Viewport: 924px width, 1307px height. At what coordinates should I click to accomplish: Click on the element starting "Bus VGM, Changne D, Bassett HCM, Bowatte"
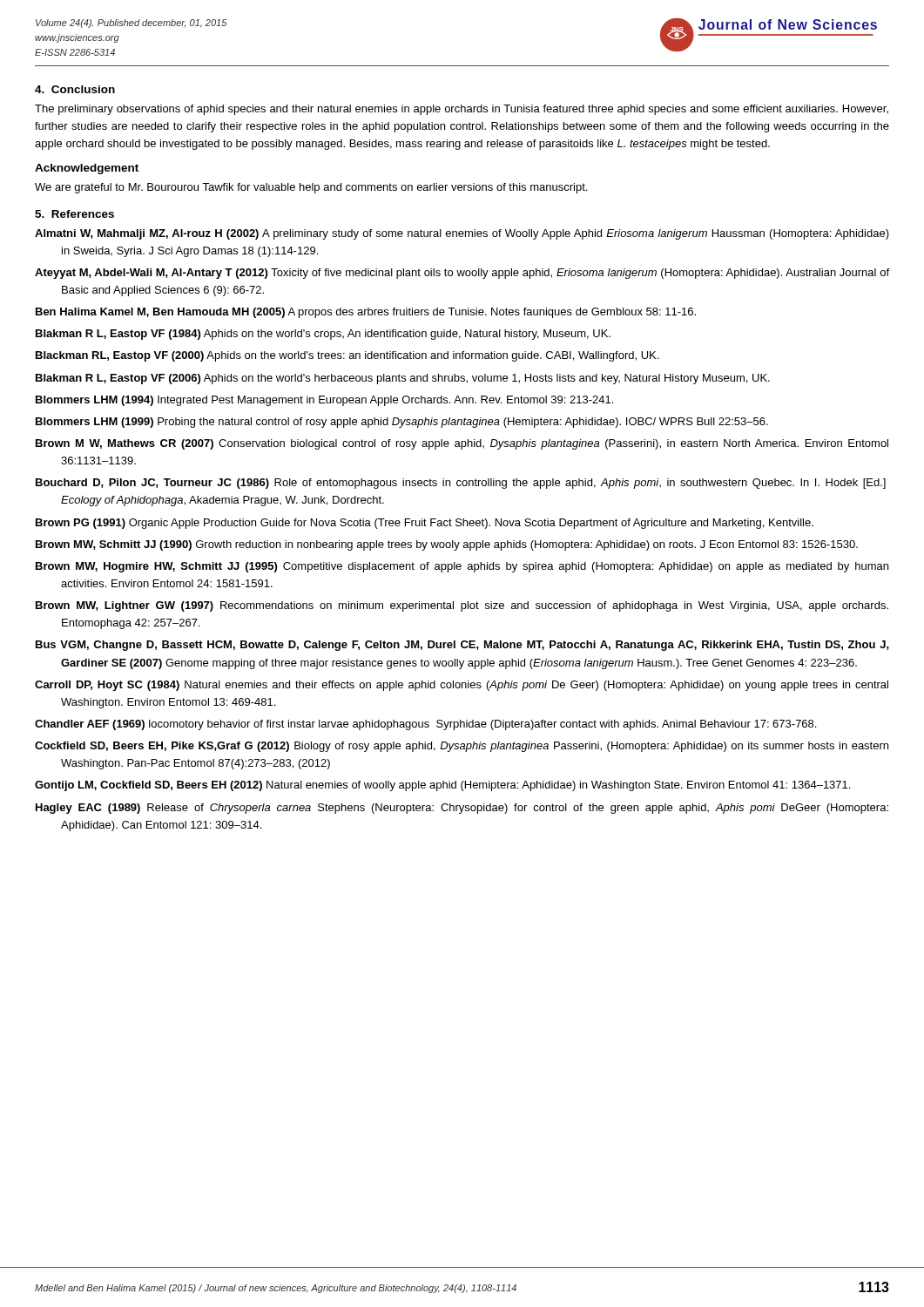coord(462,653)
